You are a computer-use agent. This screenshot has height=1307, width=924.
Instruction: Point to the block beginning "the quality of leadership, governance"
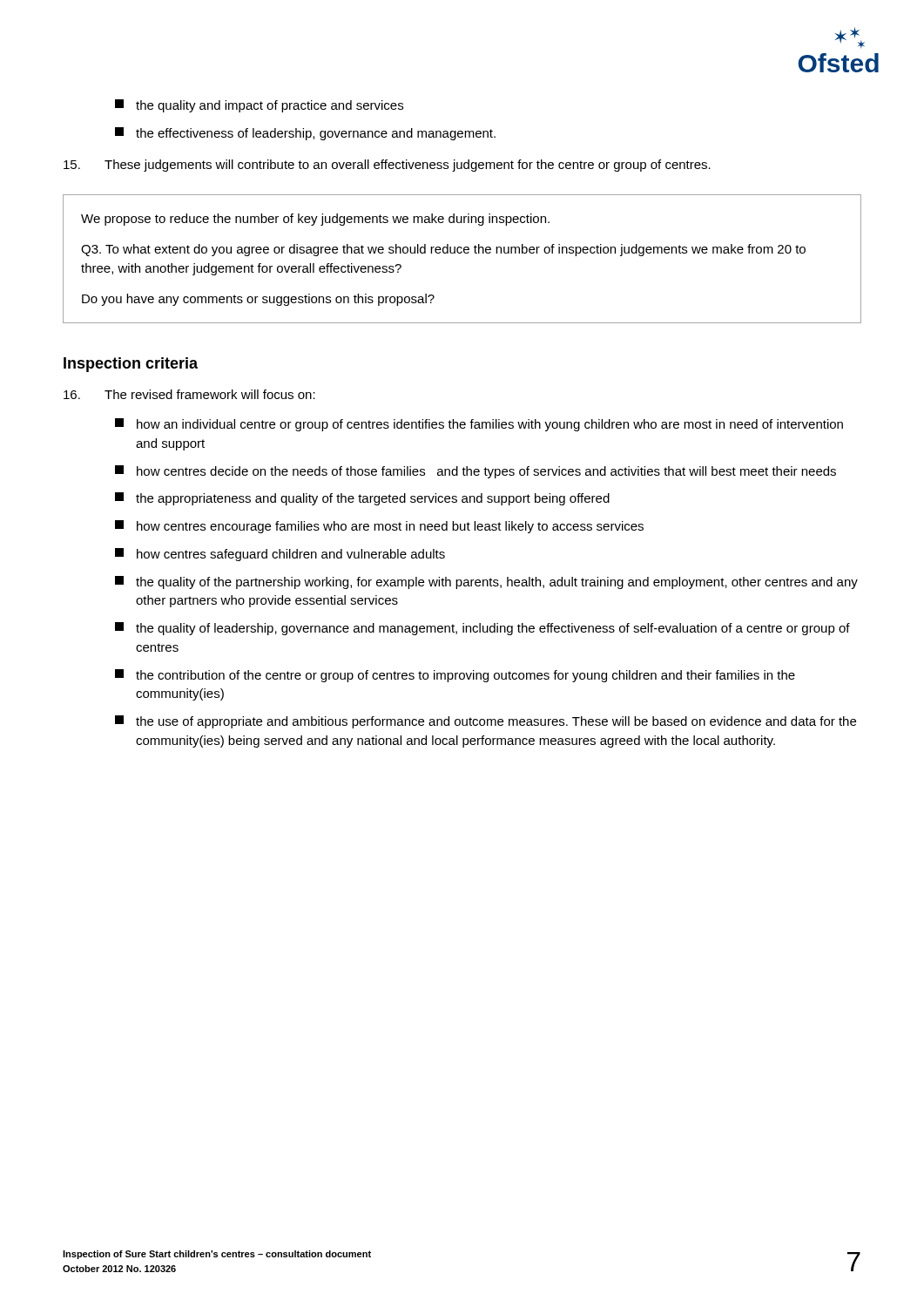click(488, 638)
